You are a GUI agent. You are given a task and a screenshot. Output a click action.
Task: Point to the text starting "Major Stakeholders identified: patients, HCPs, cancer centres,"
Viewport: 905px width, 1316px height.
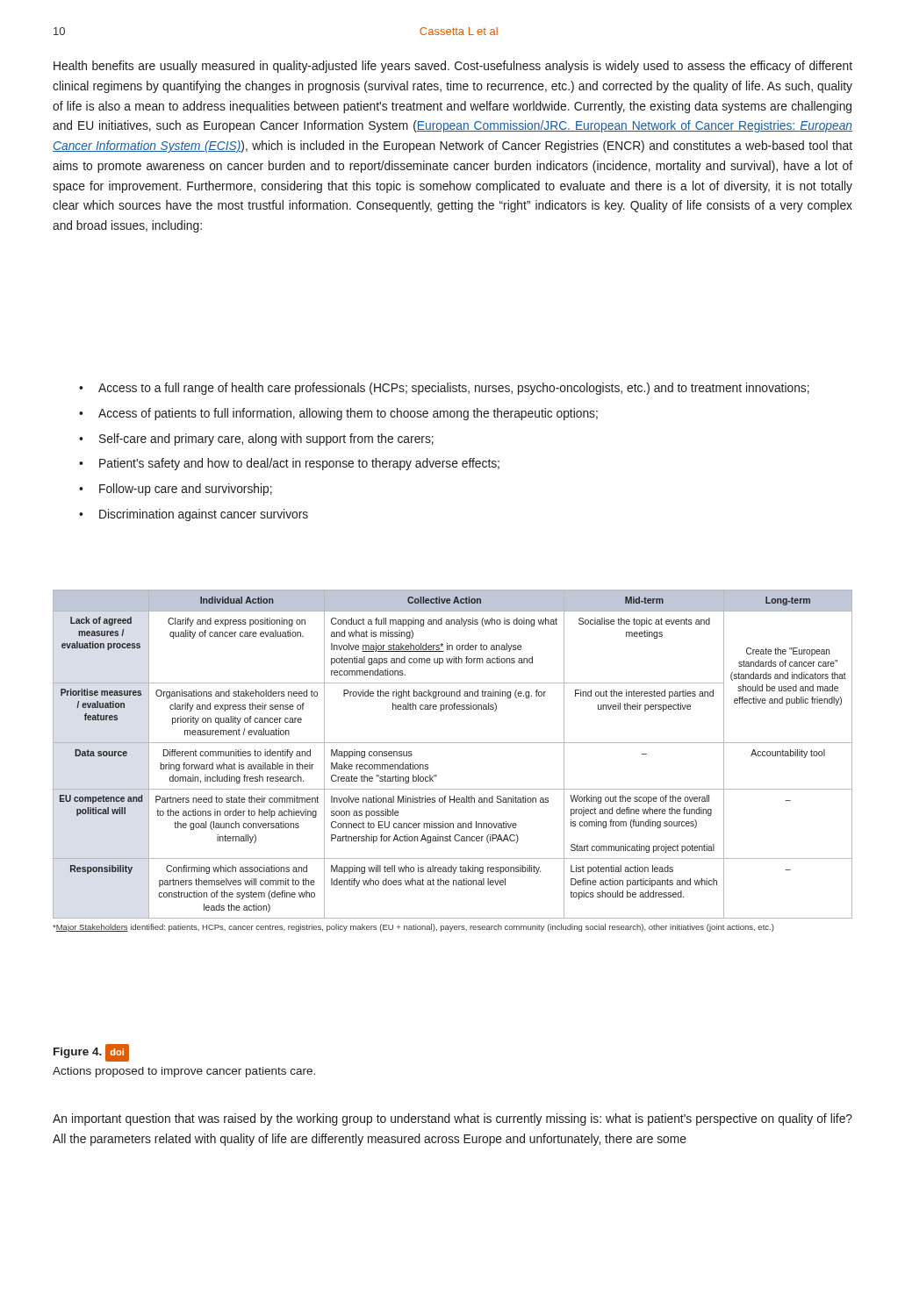pos(413,927)
